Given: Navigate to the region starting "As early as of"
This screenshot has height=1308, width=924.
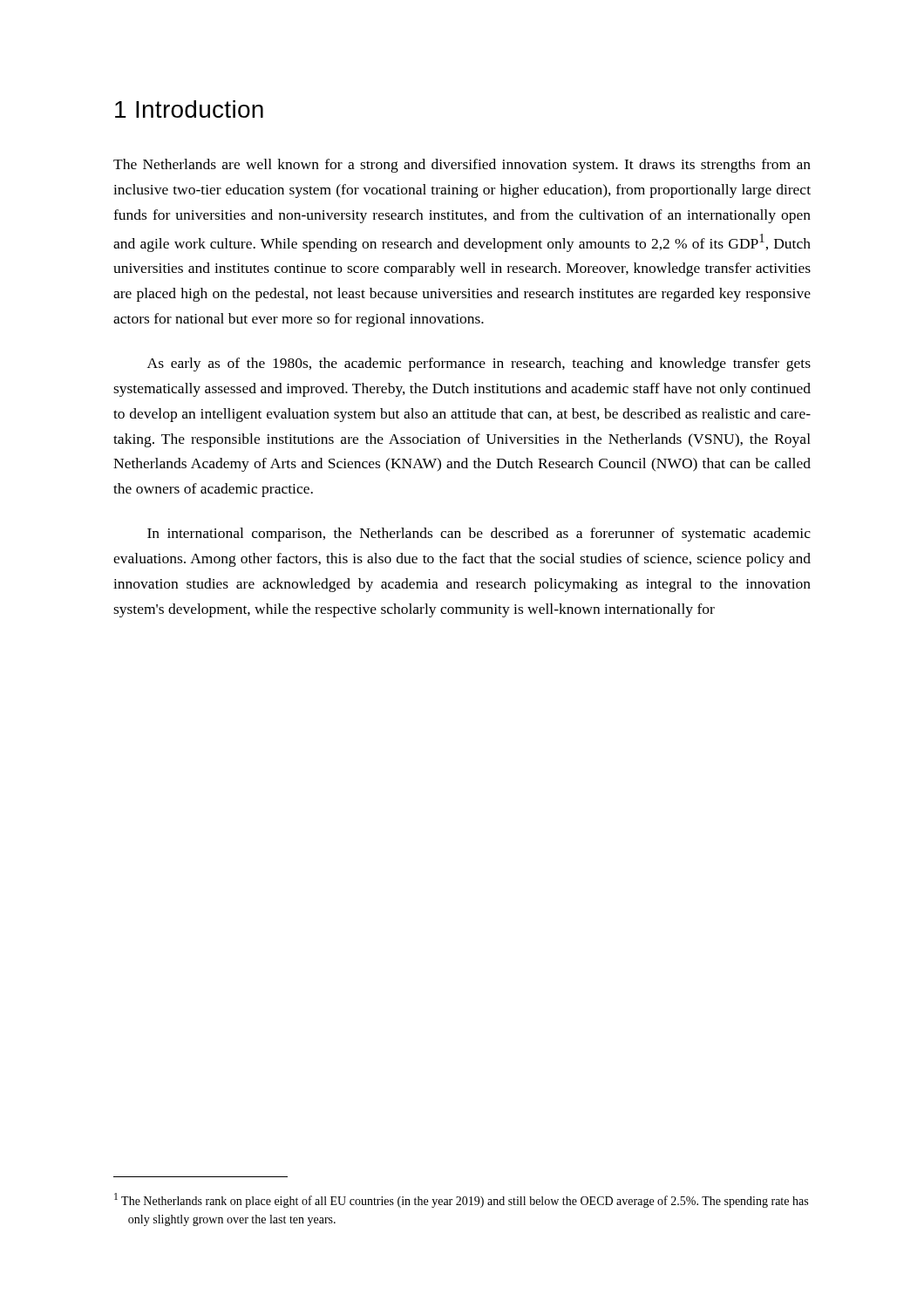Looking at the screenshot, I should pos(462,426).
